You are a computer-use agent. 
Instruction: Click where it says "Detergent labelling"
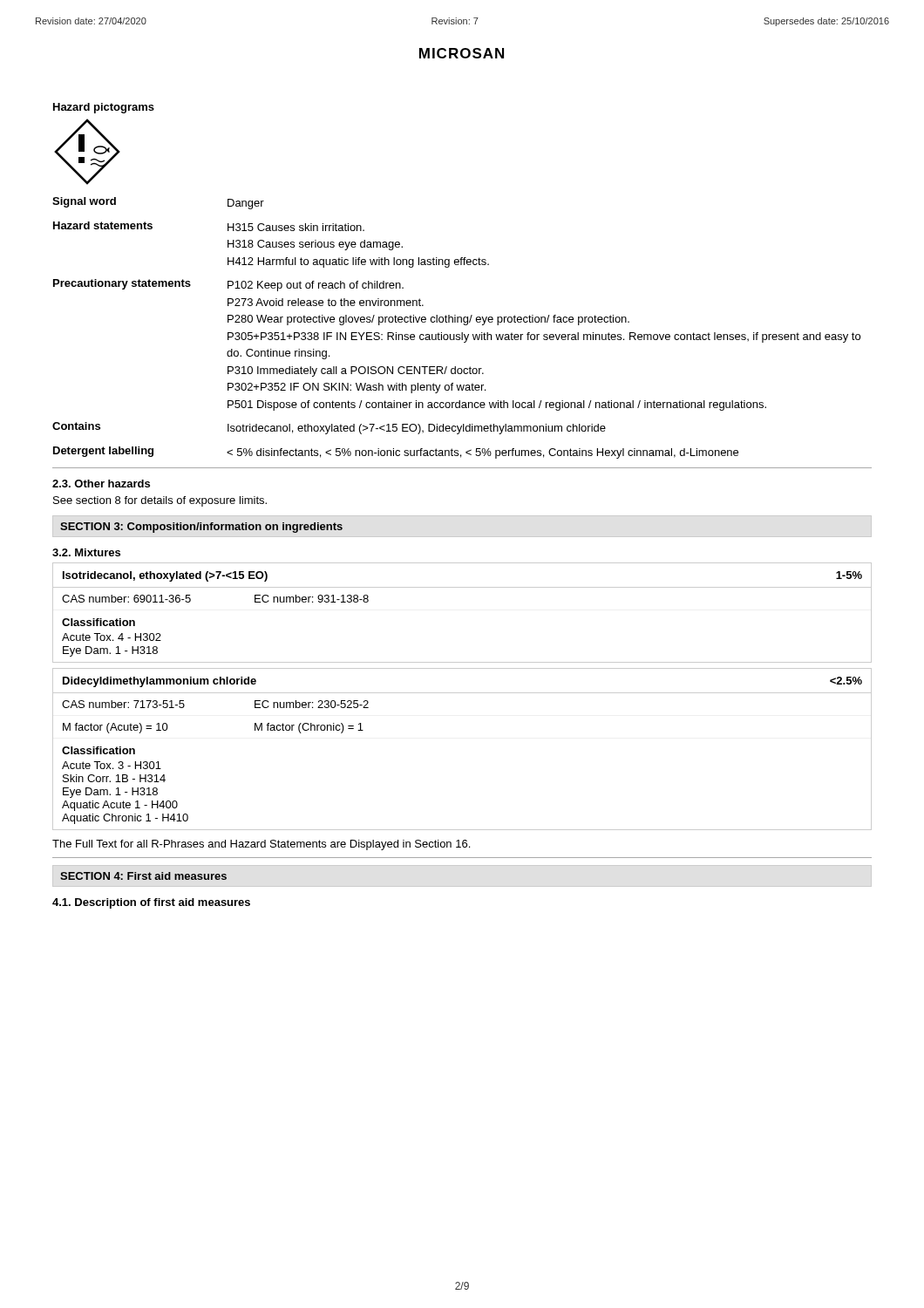point(103,450)
